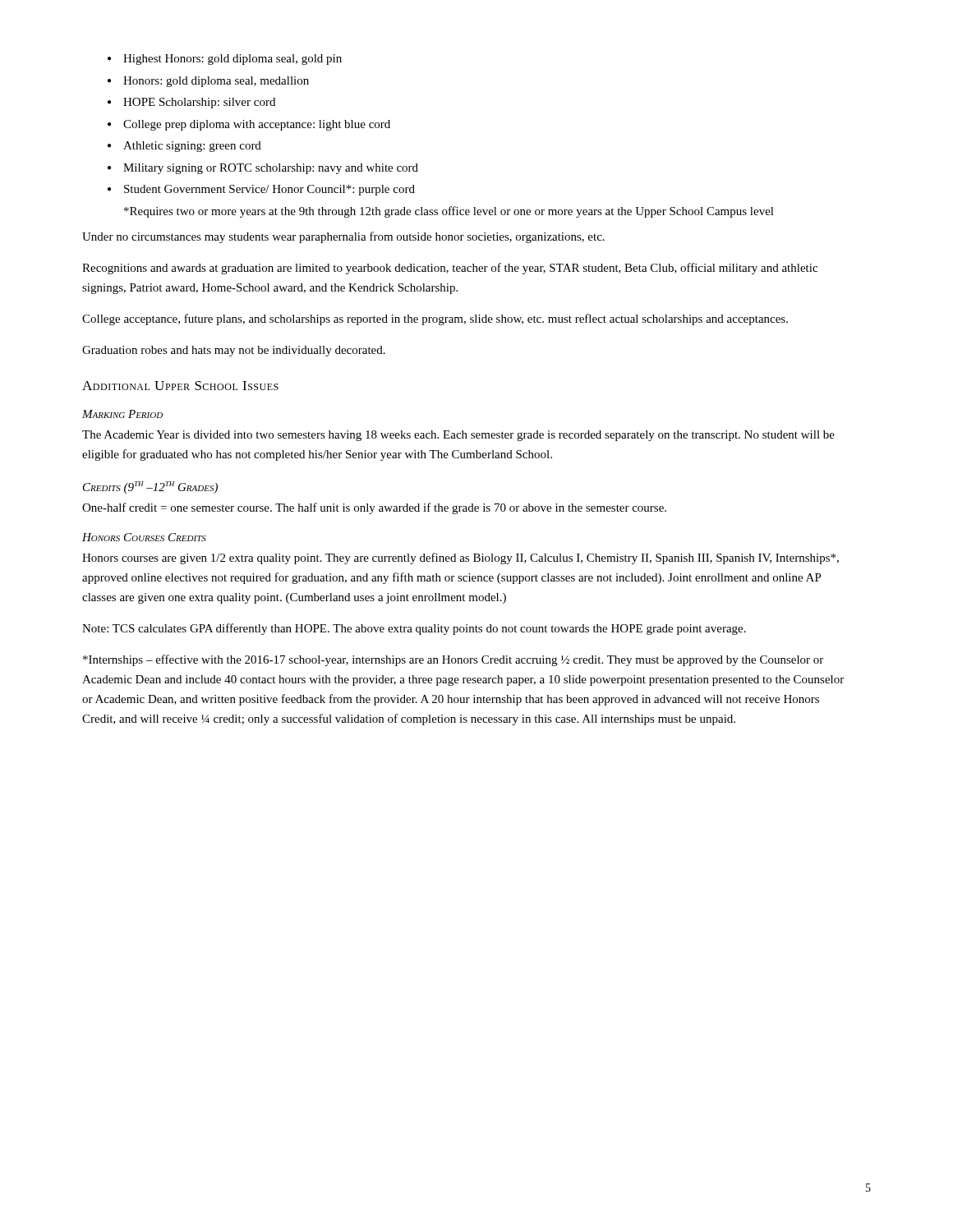Select the element starting "Recognitions and awards at graduation are limited to"
Image resolution: width=953 pixels, height=1232 pixels.
(450, 278)
